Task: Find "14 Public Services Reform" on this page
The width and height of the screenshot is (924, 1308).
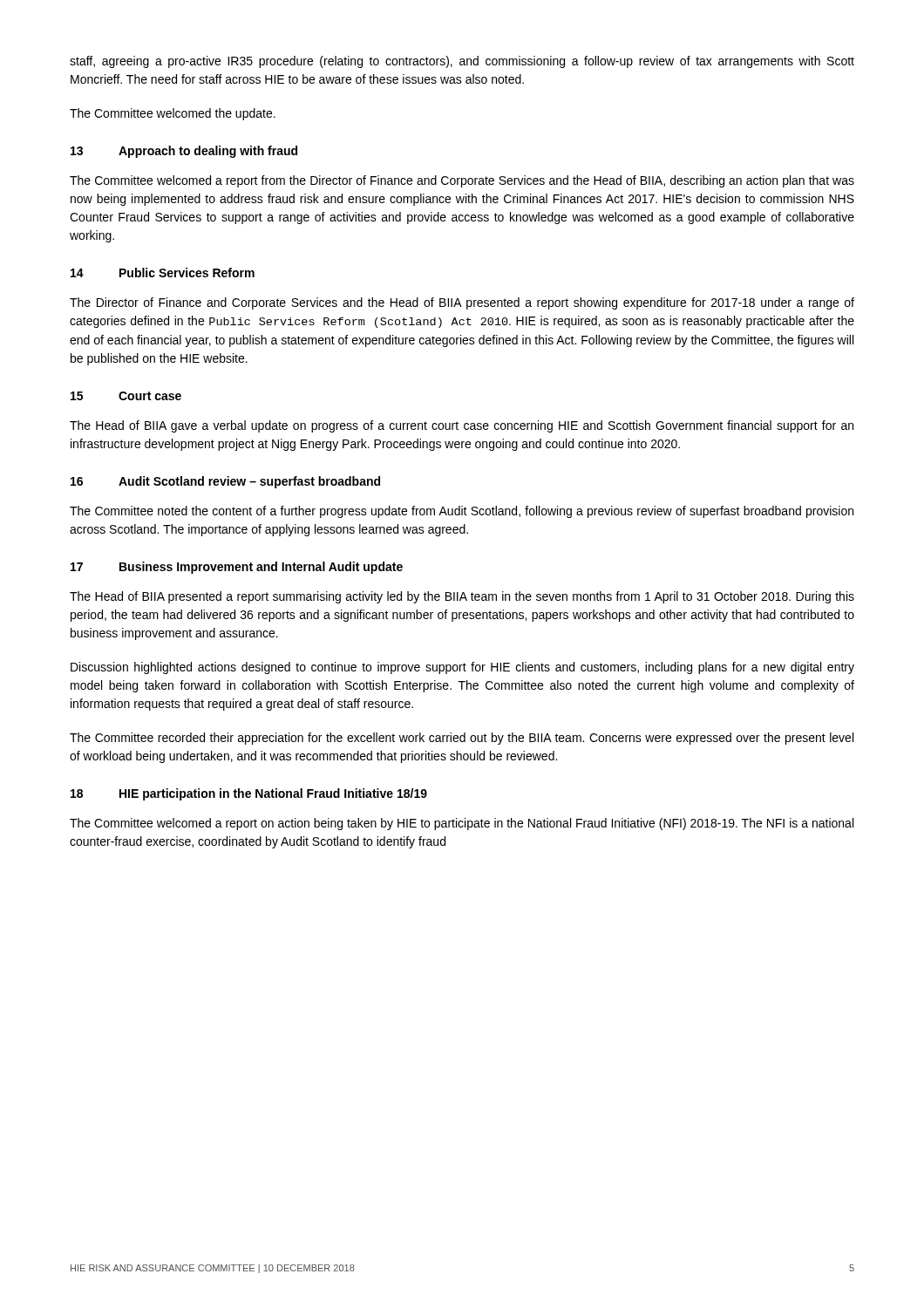Action: coord(162,273)
